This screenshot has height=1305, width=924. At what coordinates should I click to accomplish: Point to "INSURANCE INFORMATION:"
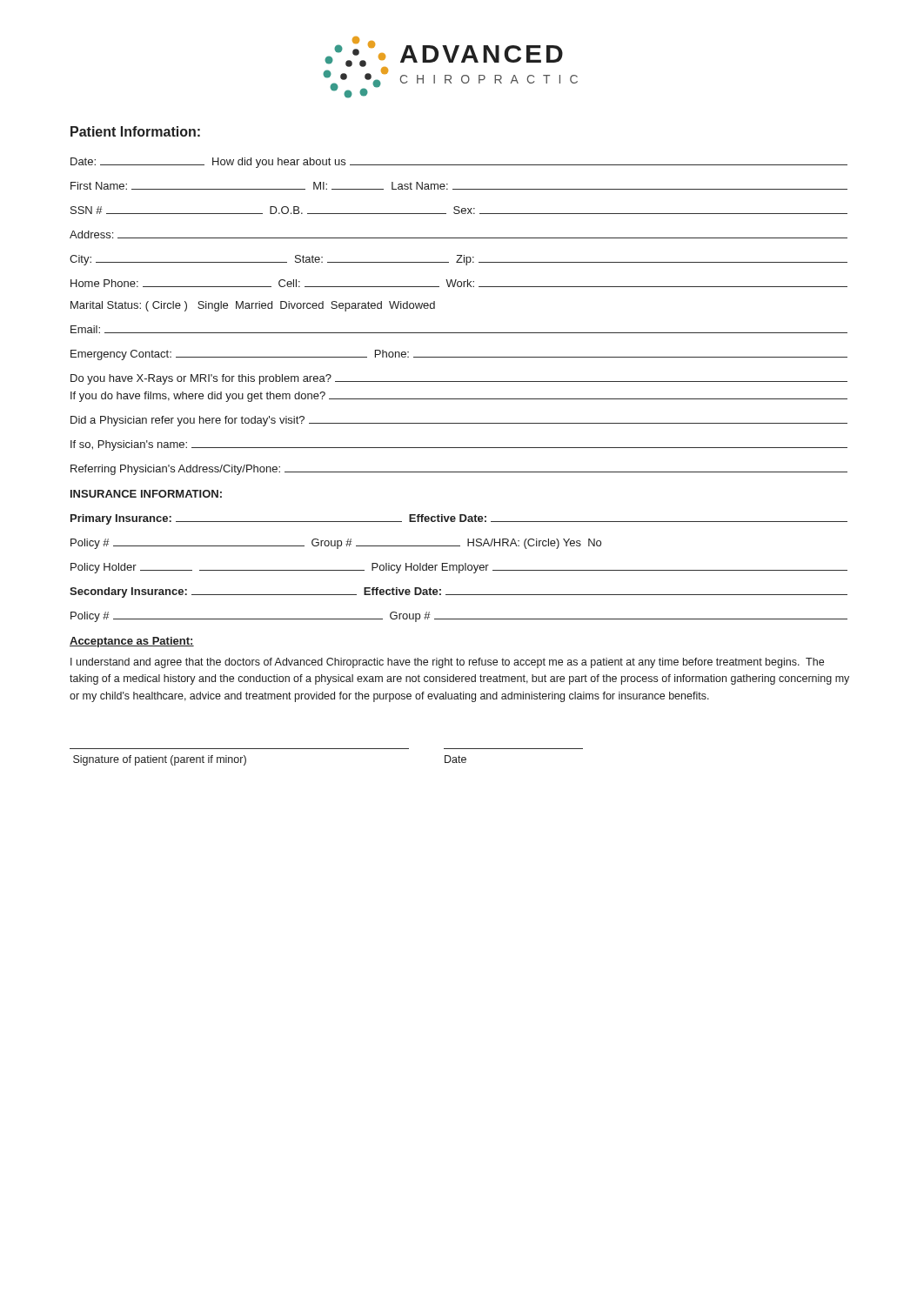tap(146, 494)
